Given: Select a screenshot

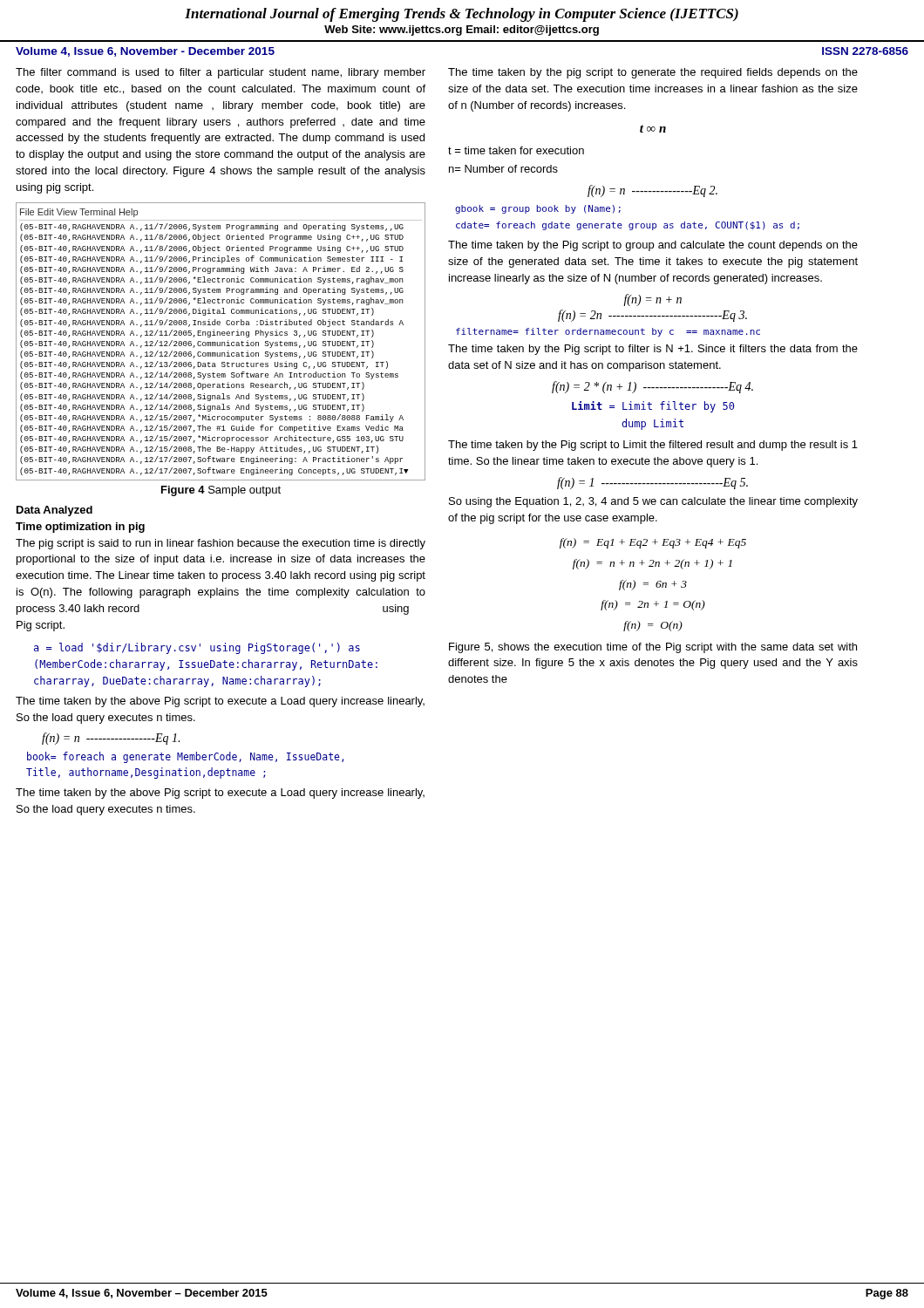Looking at the screenshot, I should click(221, 341).
